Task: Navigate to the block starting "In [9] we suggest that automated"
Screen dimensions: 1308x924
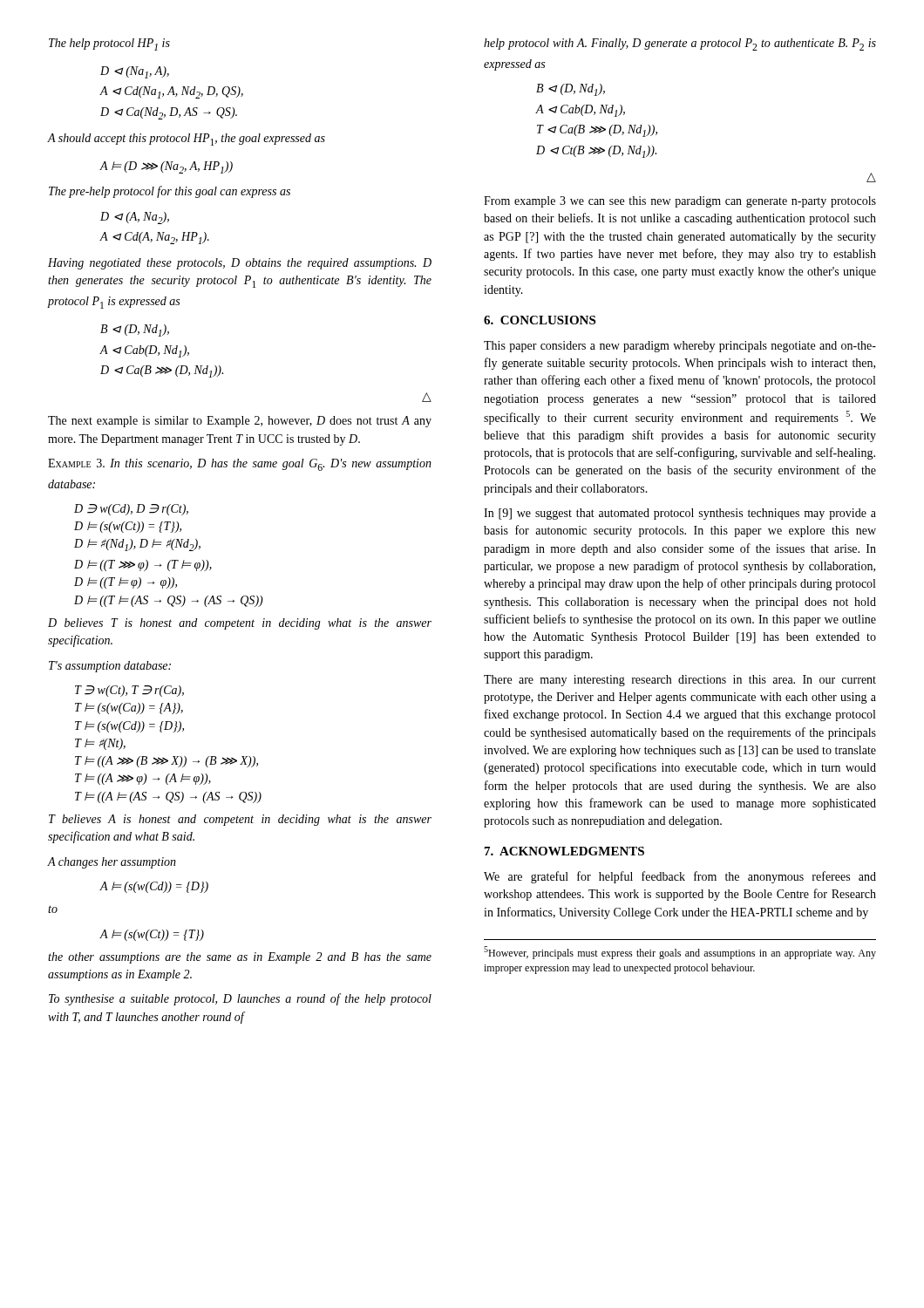Action: click(x=680, y=585)
